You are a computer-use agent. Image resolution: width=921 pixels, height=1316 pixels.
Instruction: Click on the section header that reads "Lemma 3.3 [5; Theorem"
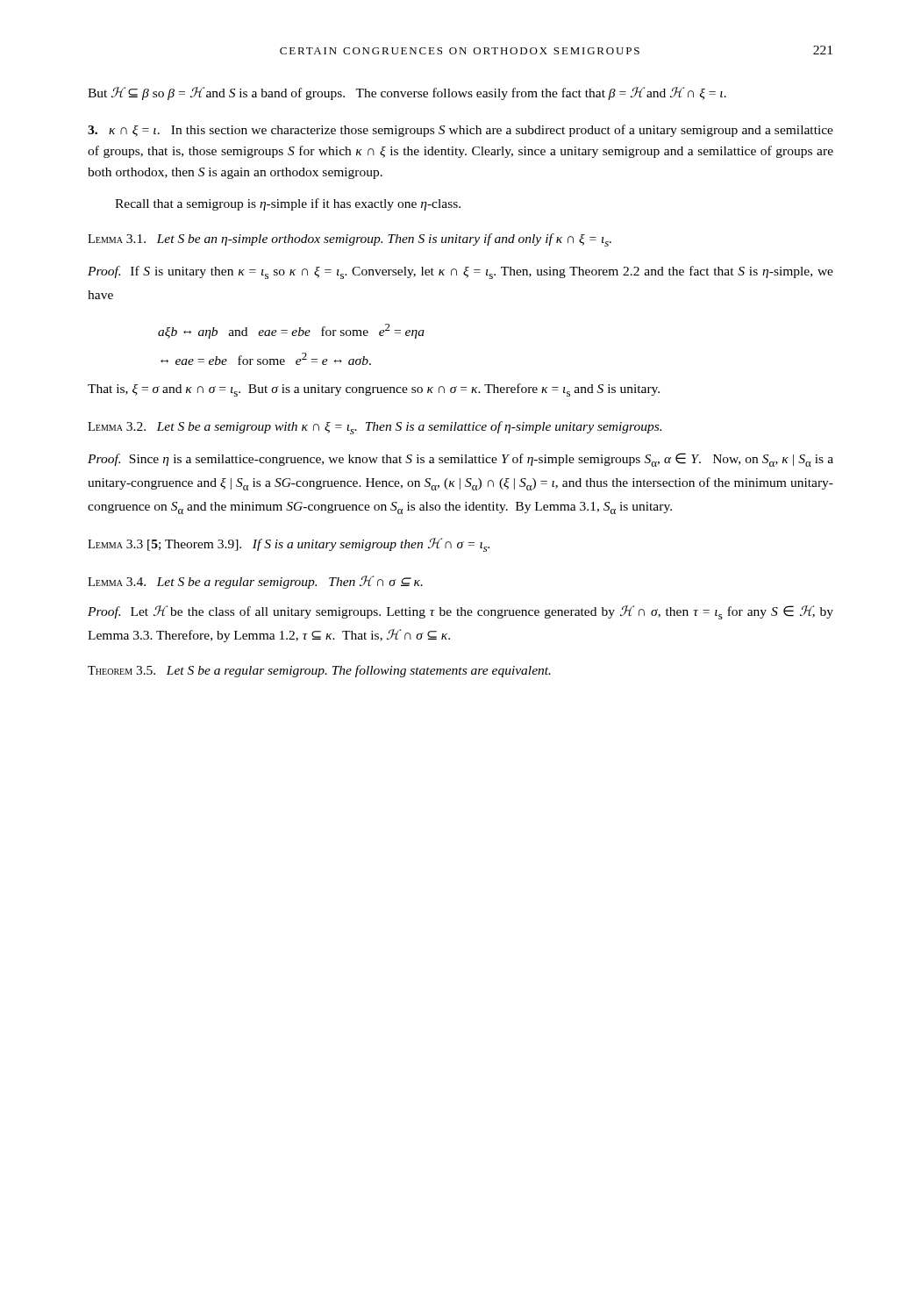tap(289, 545)
